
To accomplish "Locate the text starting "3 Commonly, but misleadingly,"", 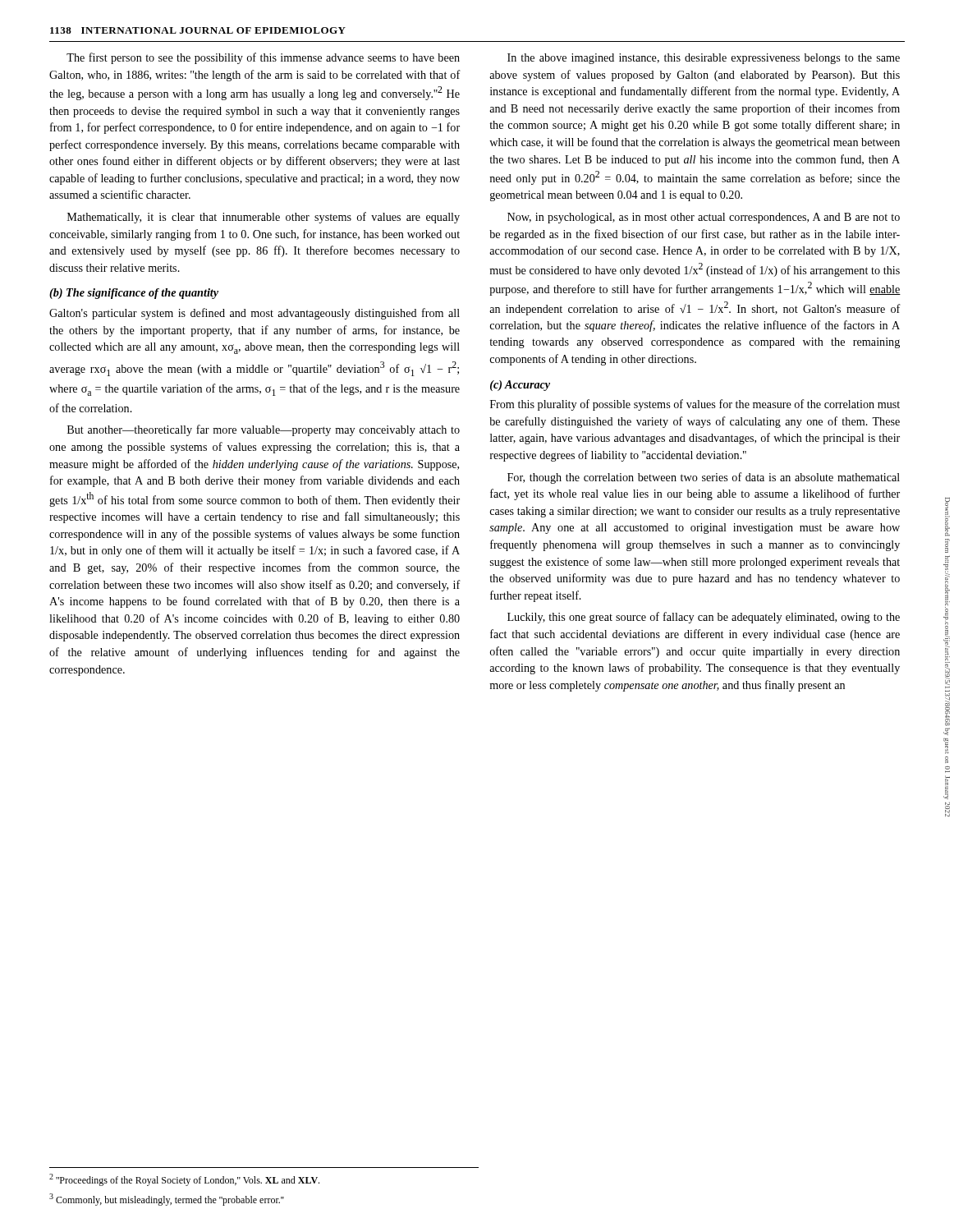I will click(167, 1198).
